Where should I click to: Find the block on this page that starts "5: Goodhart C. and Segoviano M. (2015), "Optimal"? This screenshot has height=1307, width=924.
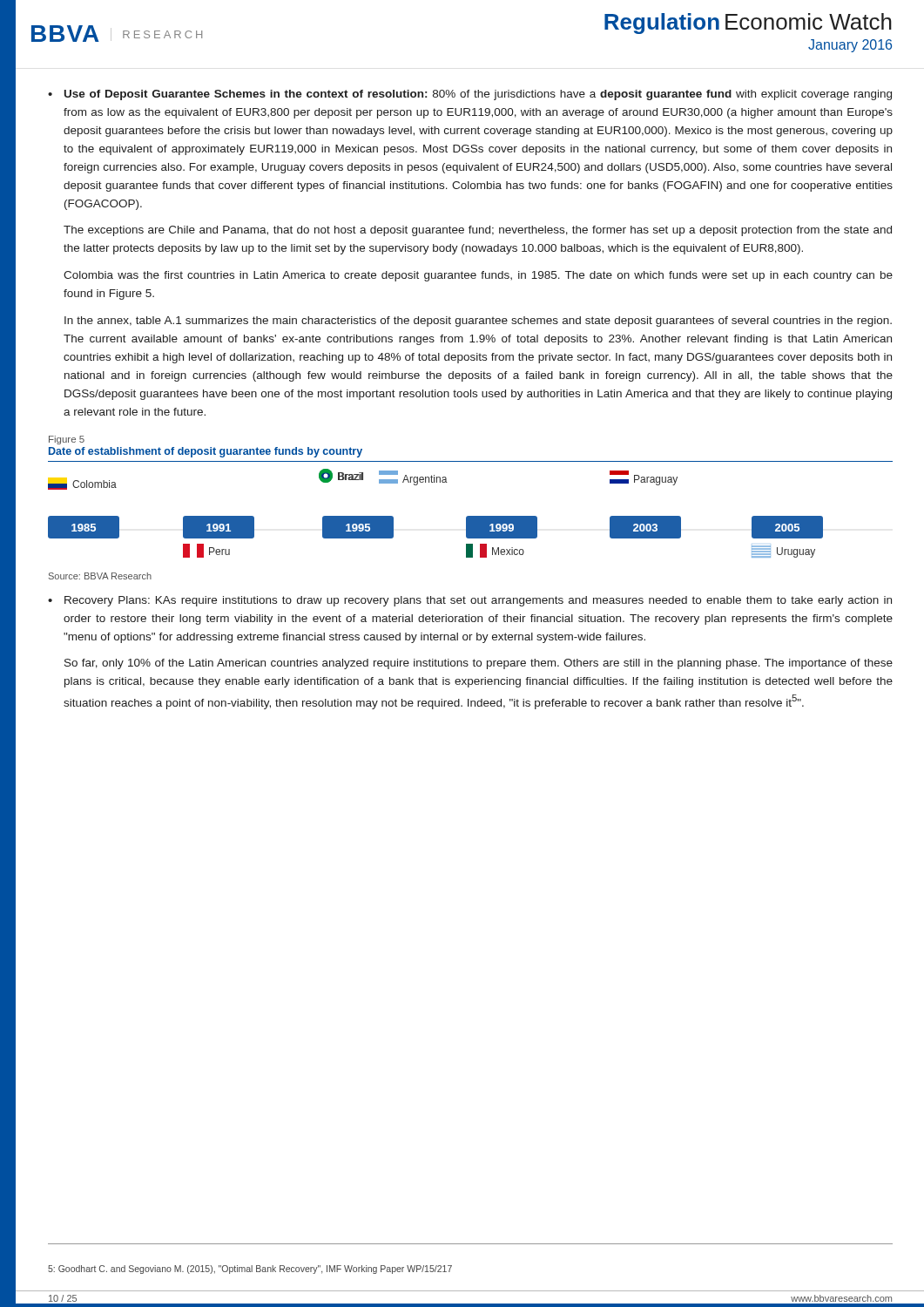pos(250,1269)
